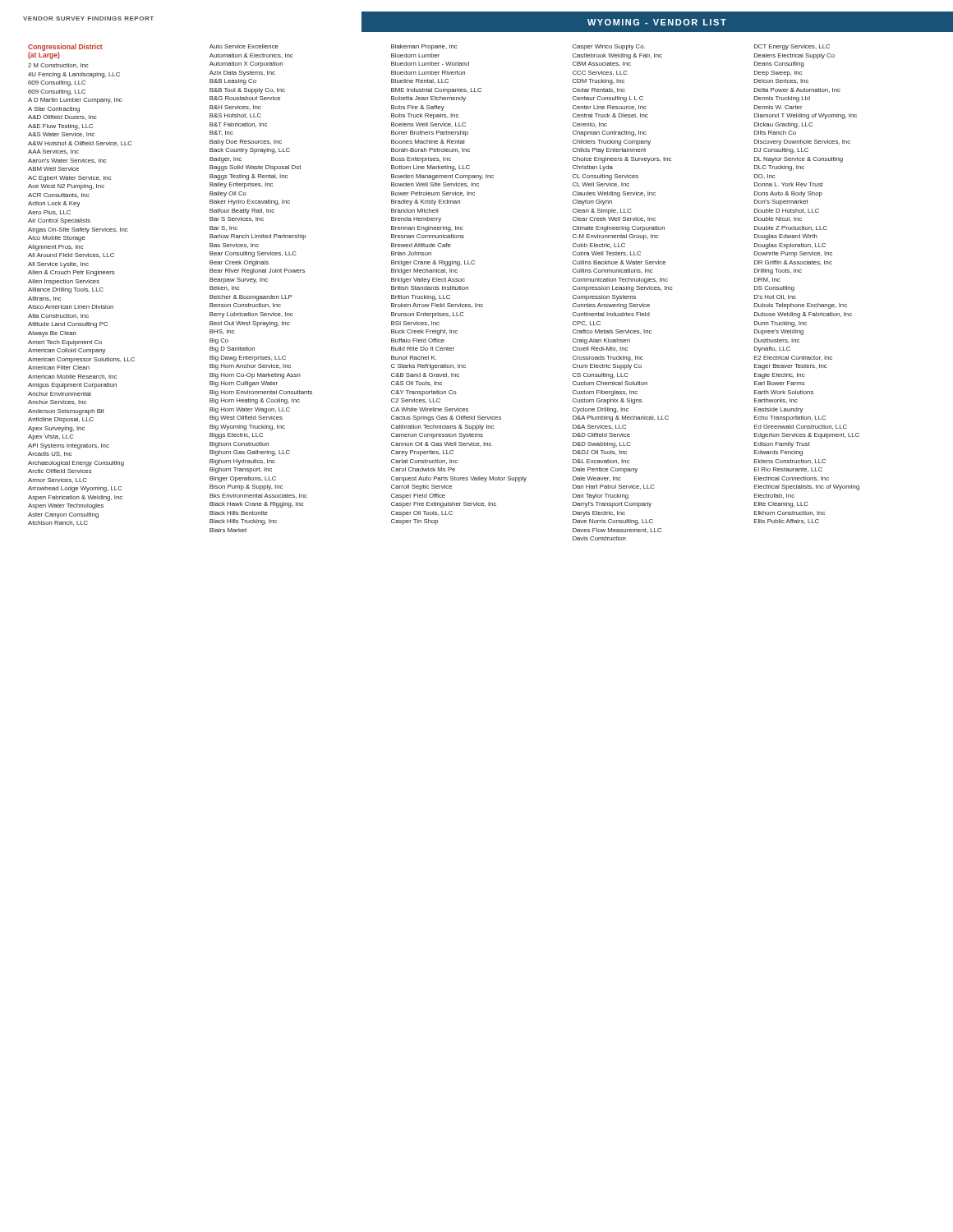Select the passage starting "D's Hot Oil, Inc"
The height and width of the screenshot is (1232, 953).
775,297
